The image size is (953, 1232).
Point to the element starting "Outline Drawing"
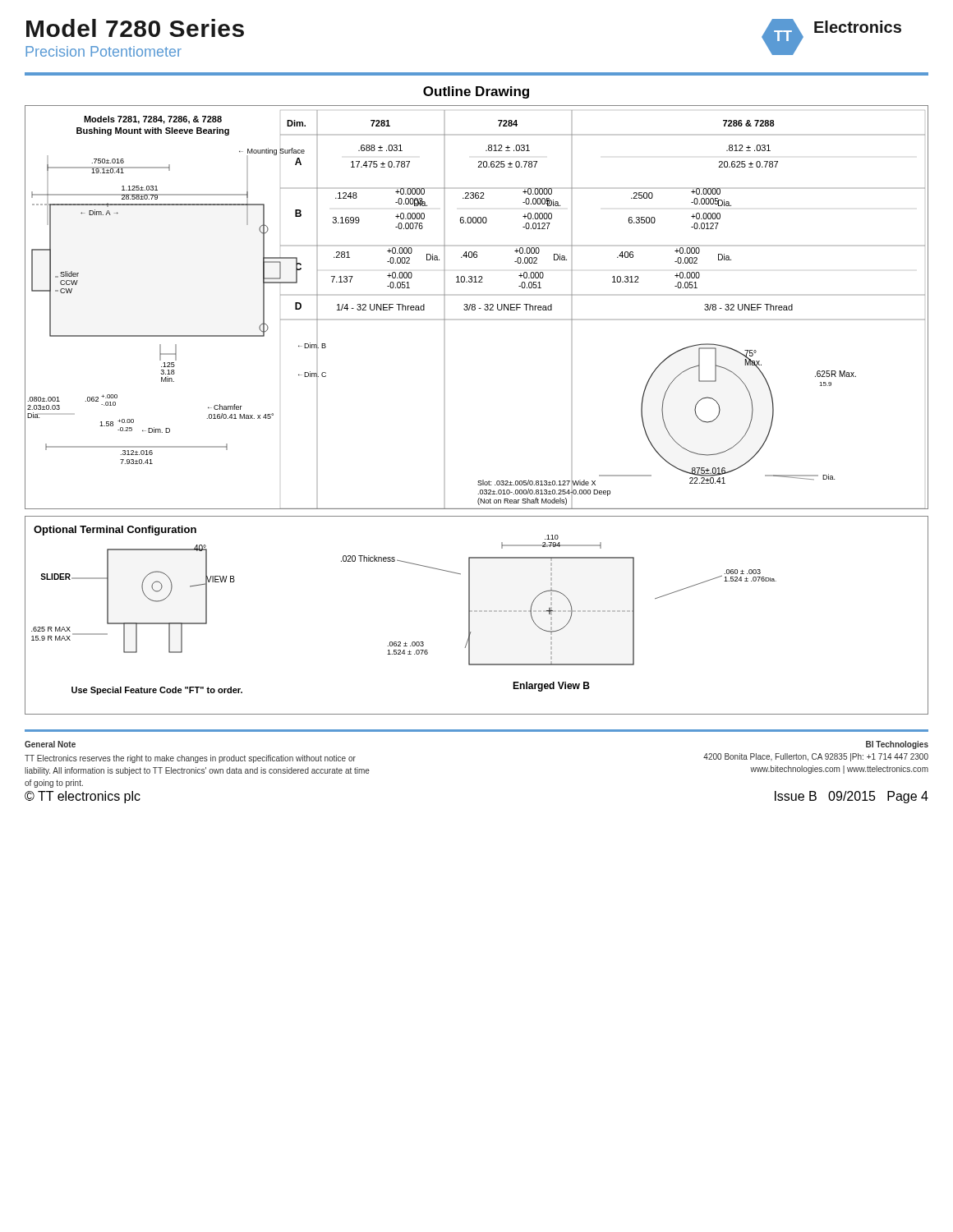coord(476,92)
